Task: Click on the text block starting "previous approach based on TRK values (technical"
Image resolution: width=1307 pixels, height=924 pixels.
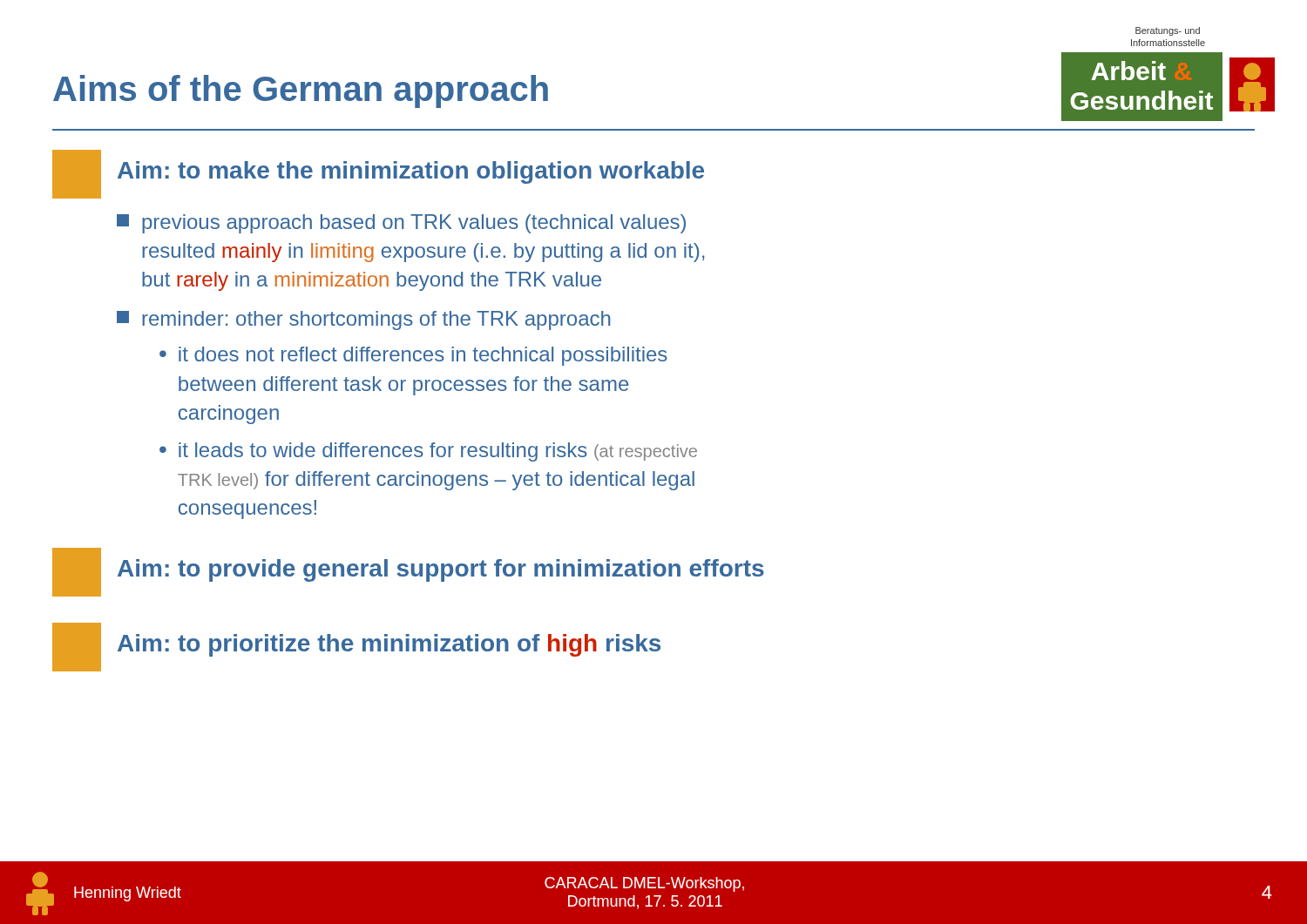Action: [411, 250]
